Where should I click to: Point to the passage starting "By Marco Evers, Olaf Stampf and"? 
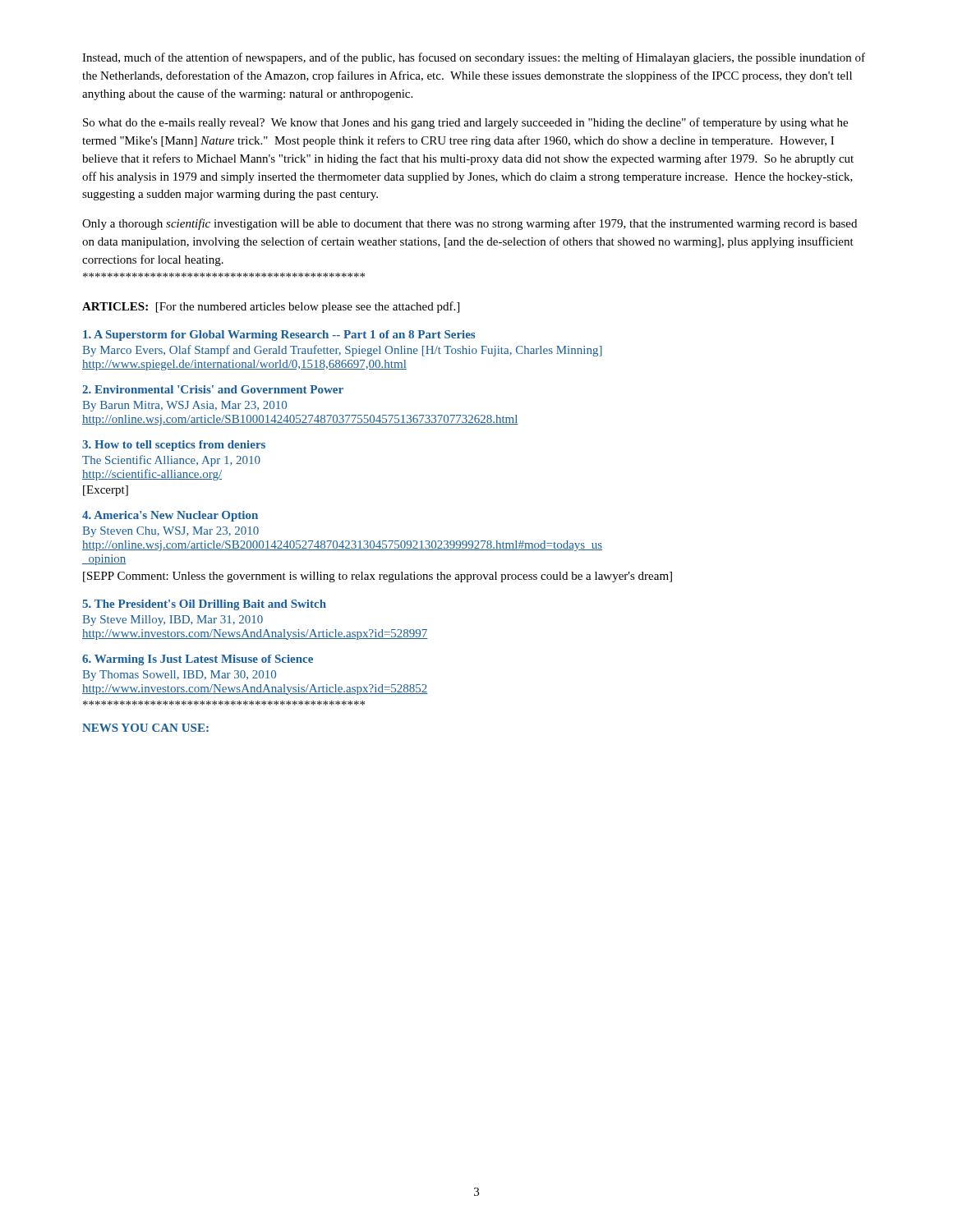point(476,357)
